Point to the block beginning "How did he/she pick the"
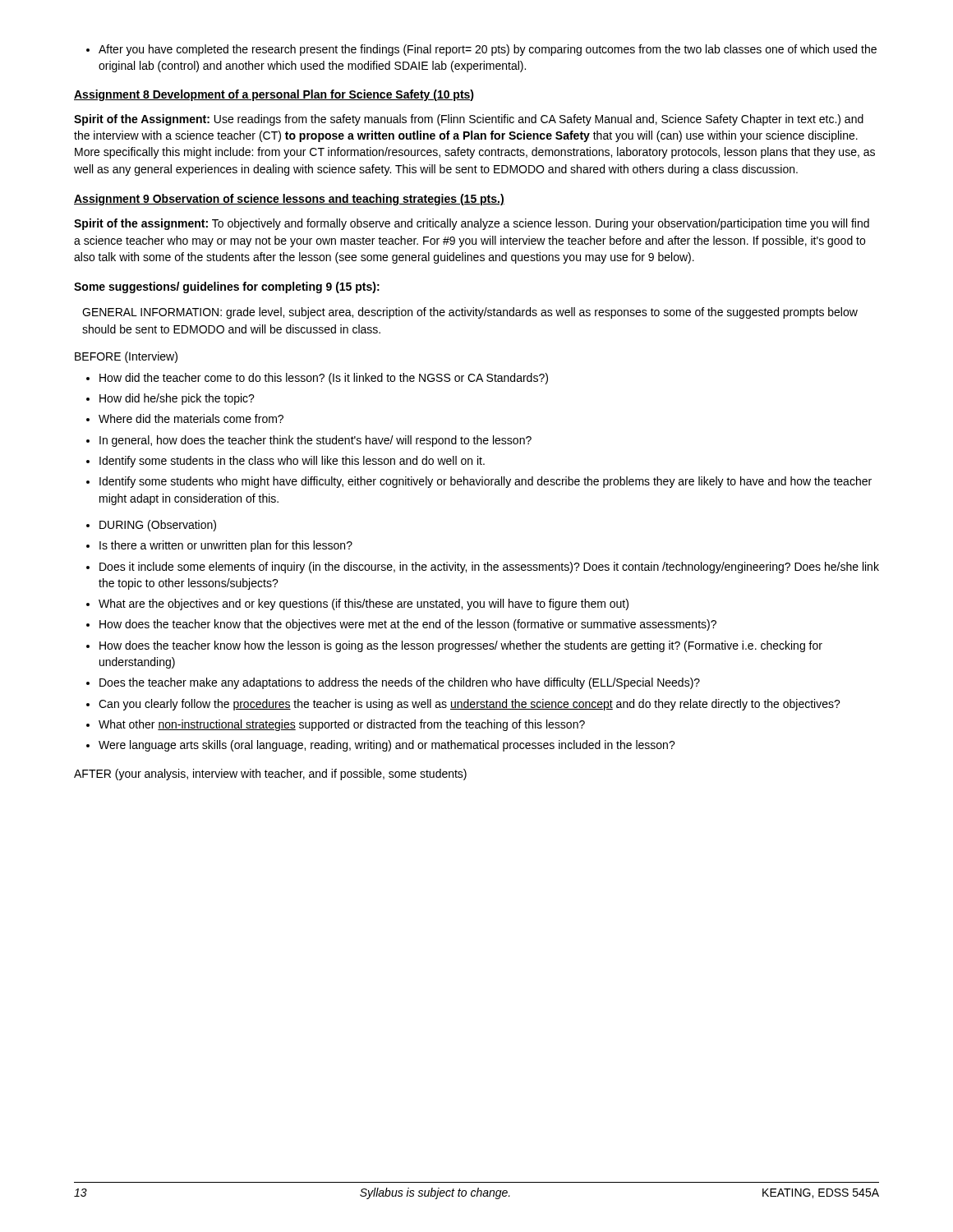 (170, 399)
